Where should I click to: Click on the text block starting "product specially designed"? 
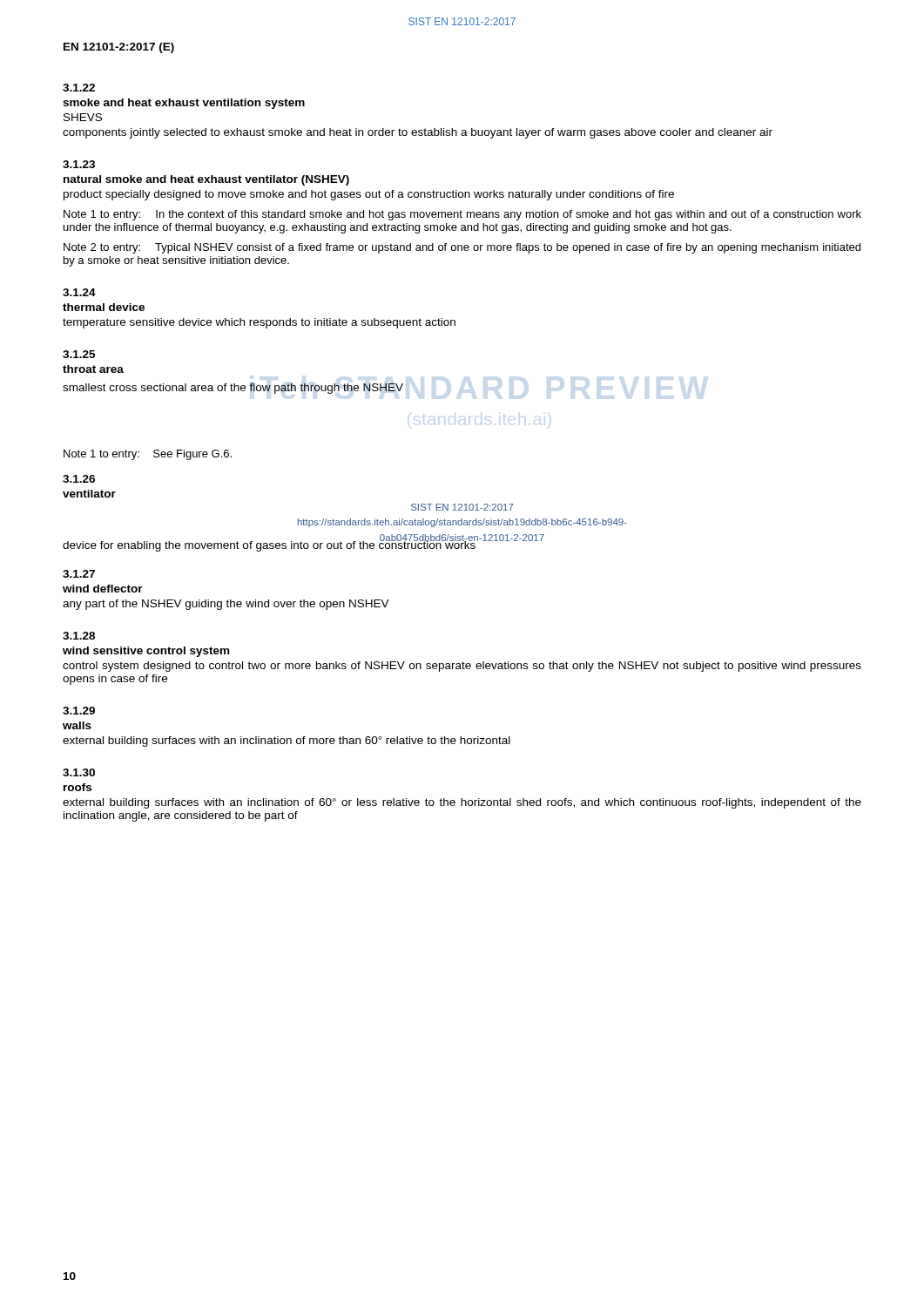click(369, 194)
